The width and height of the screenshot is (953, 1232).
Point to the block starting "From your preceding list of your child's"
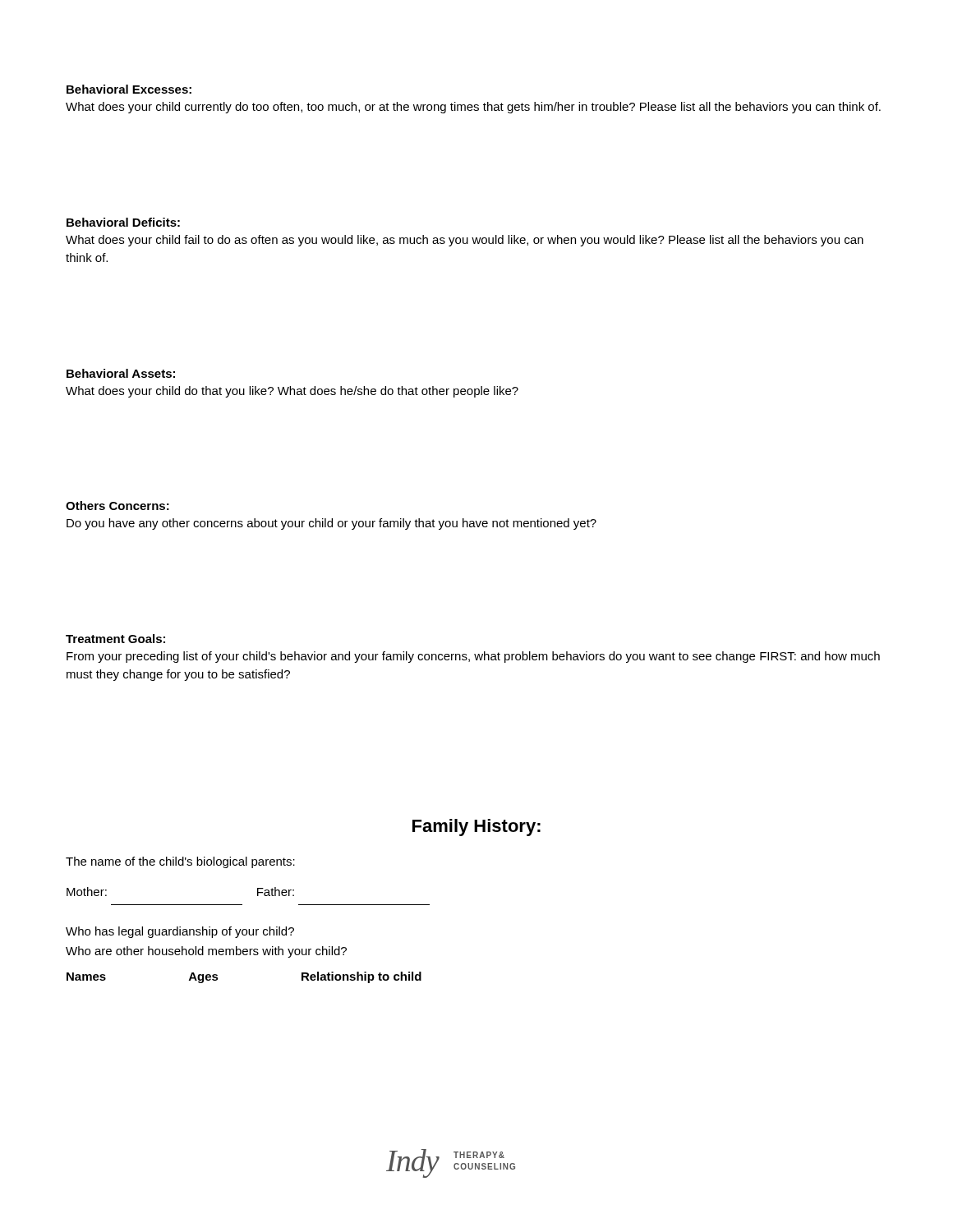point(473,665)
